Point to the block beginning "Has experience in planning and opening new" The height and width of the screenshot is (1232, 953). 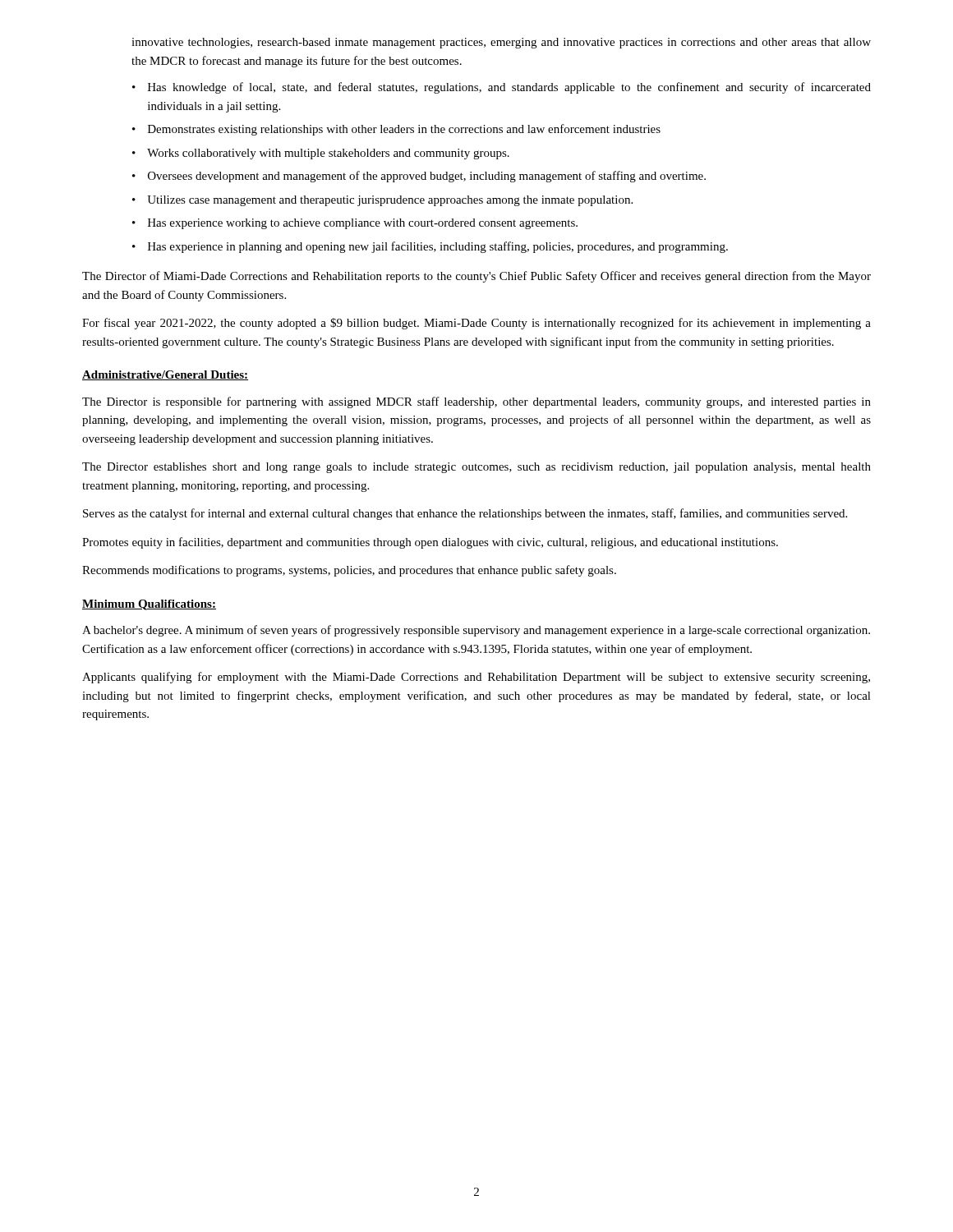509,246
